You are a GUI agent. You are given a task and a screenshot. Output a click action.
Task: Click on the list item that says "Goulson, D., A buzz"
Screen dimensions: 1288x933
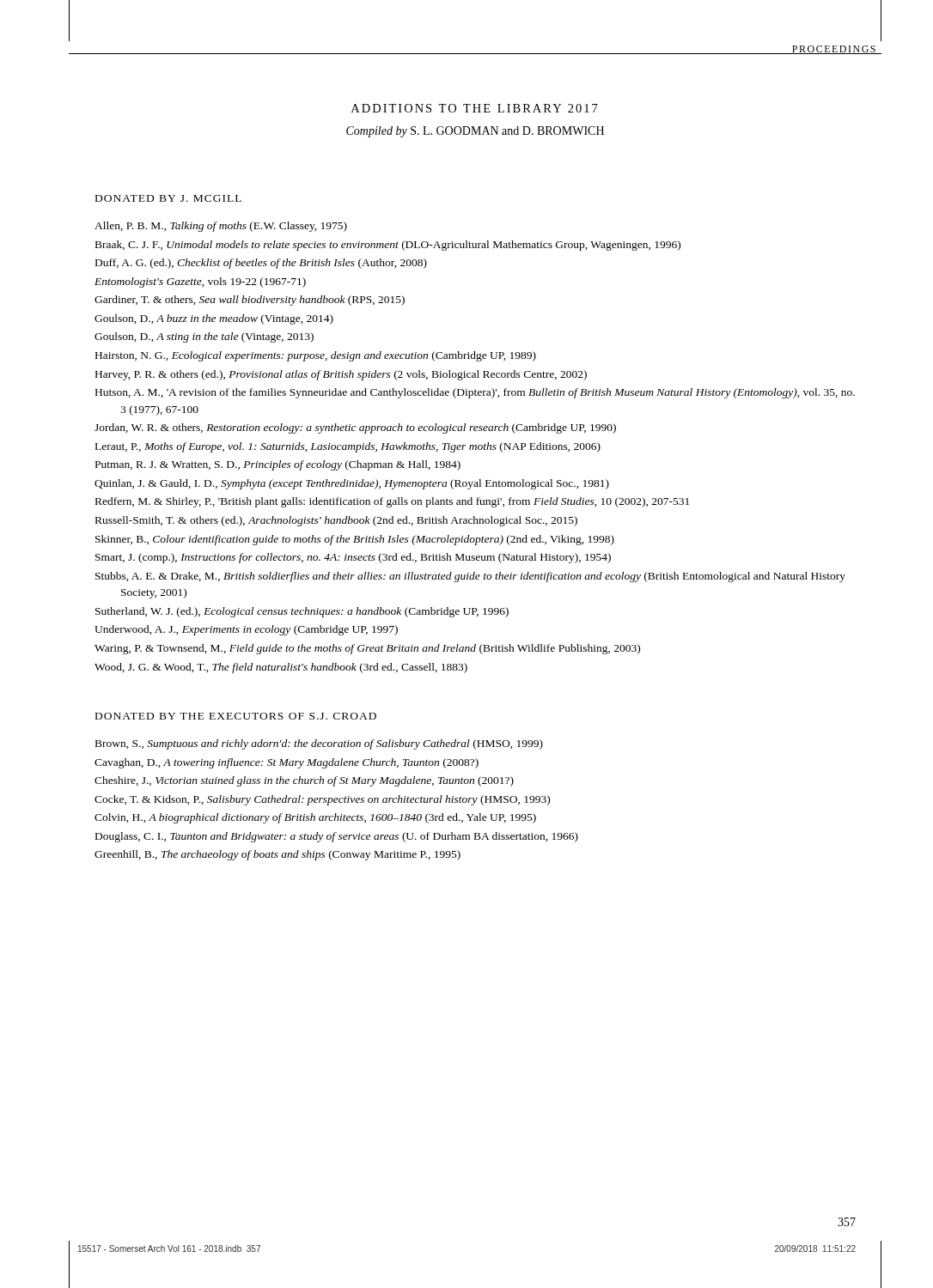[214, 318]
